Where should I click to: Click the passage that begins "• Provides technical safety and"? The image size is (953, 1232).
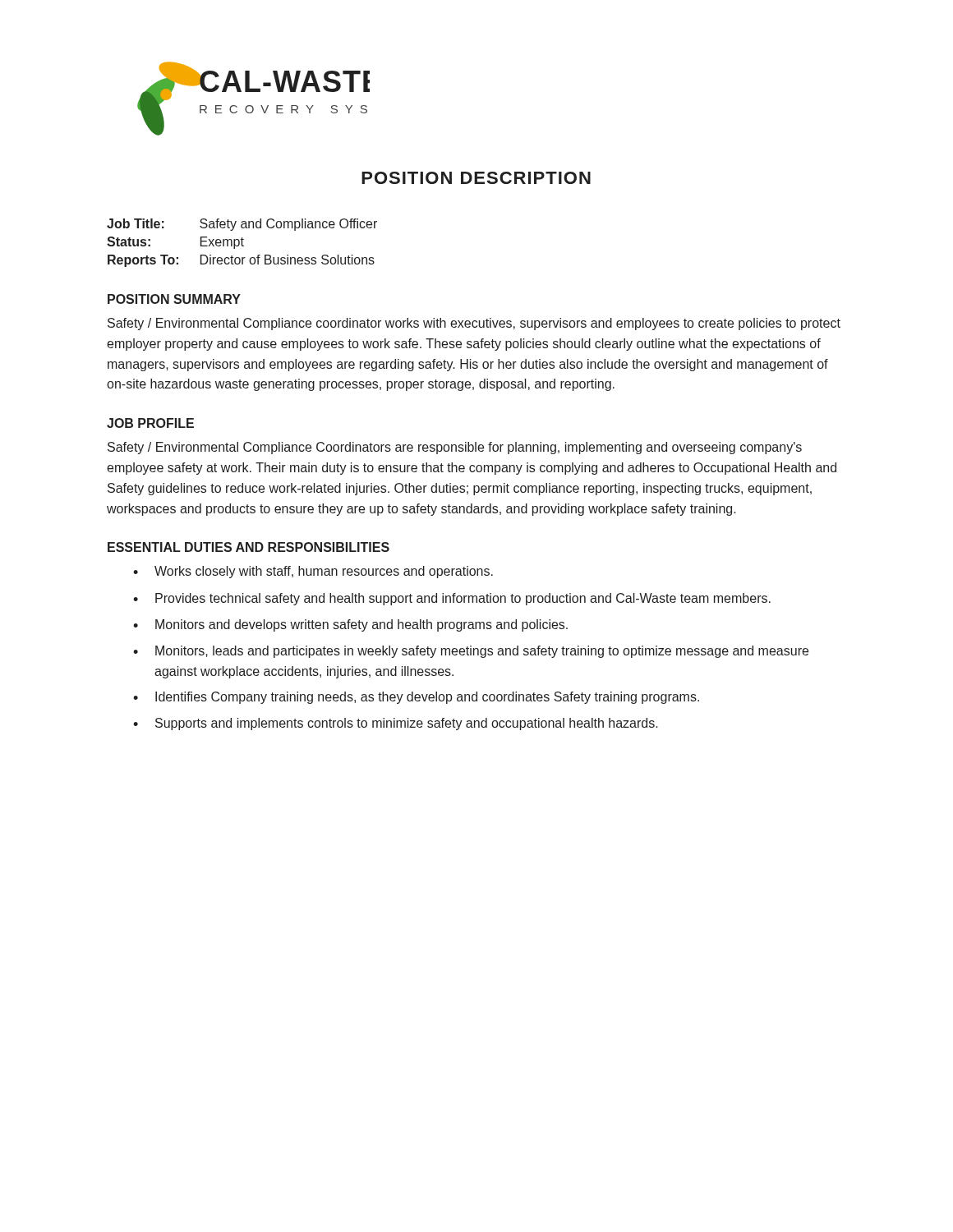(490, 599)
